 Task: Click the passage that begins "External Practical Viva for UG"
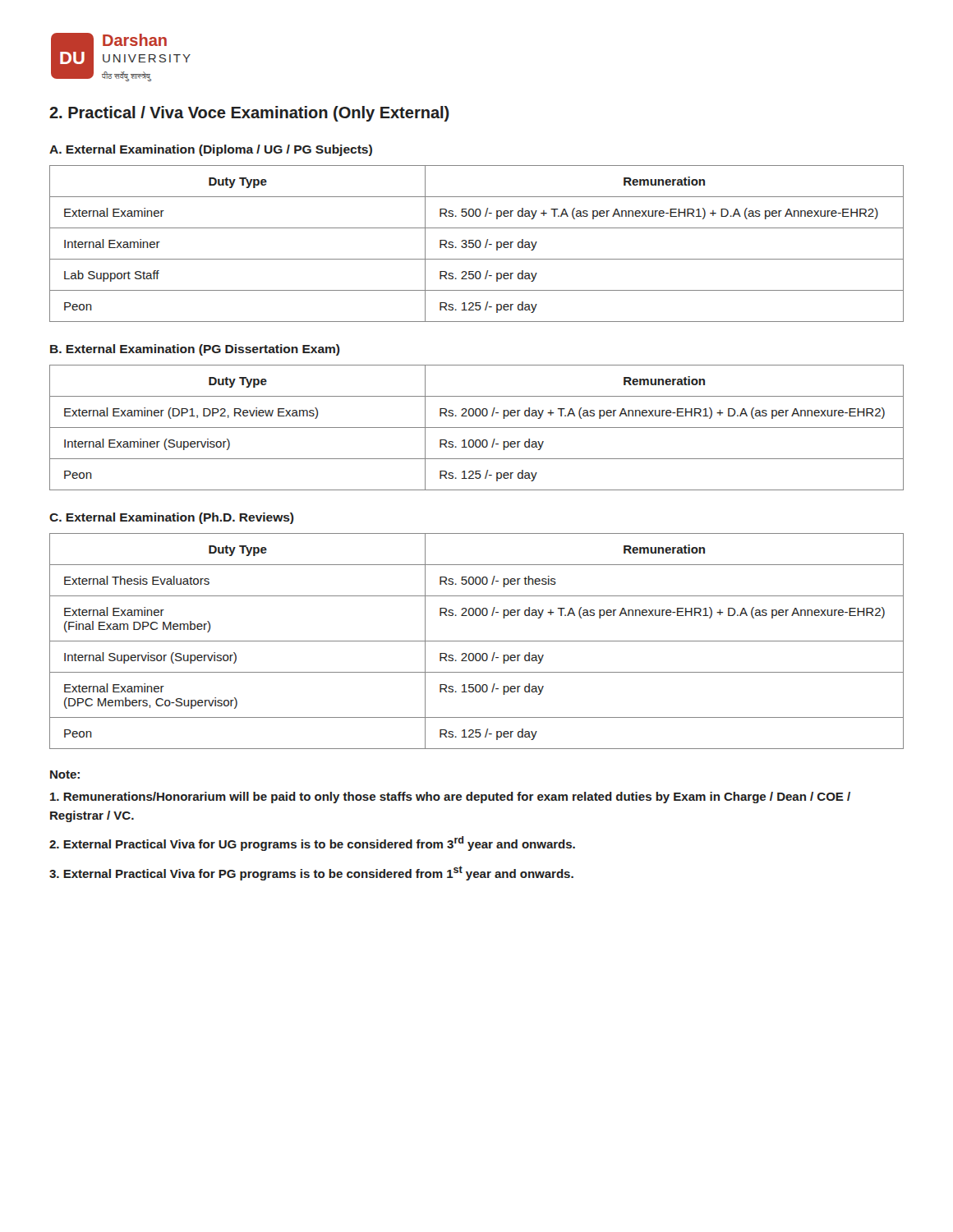click(312, 843)
